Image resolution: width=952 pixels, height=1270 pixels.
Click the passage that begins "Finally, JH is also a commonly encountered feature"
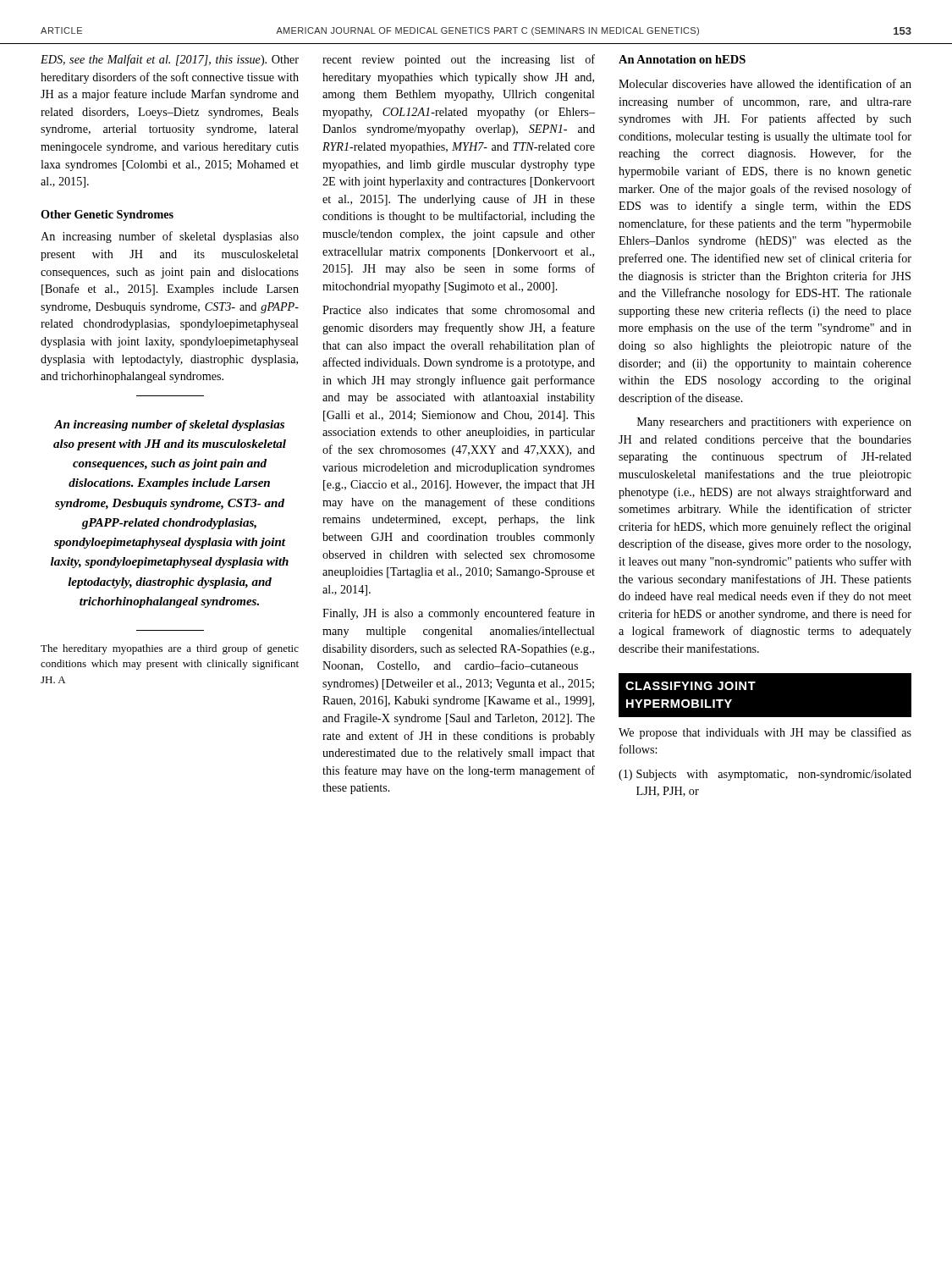point(459,701)
